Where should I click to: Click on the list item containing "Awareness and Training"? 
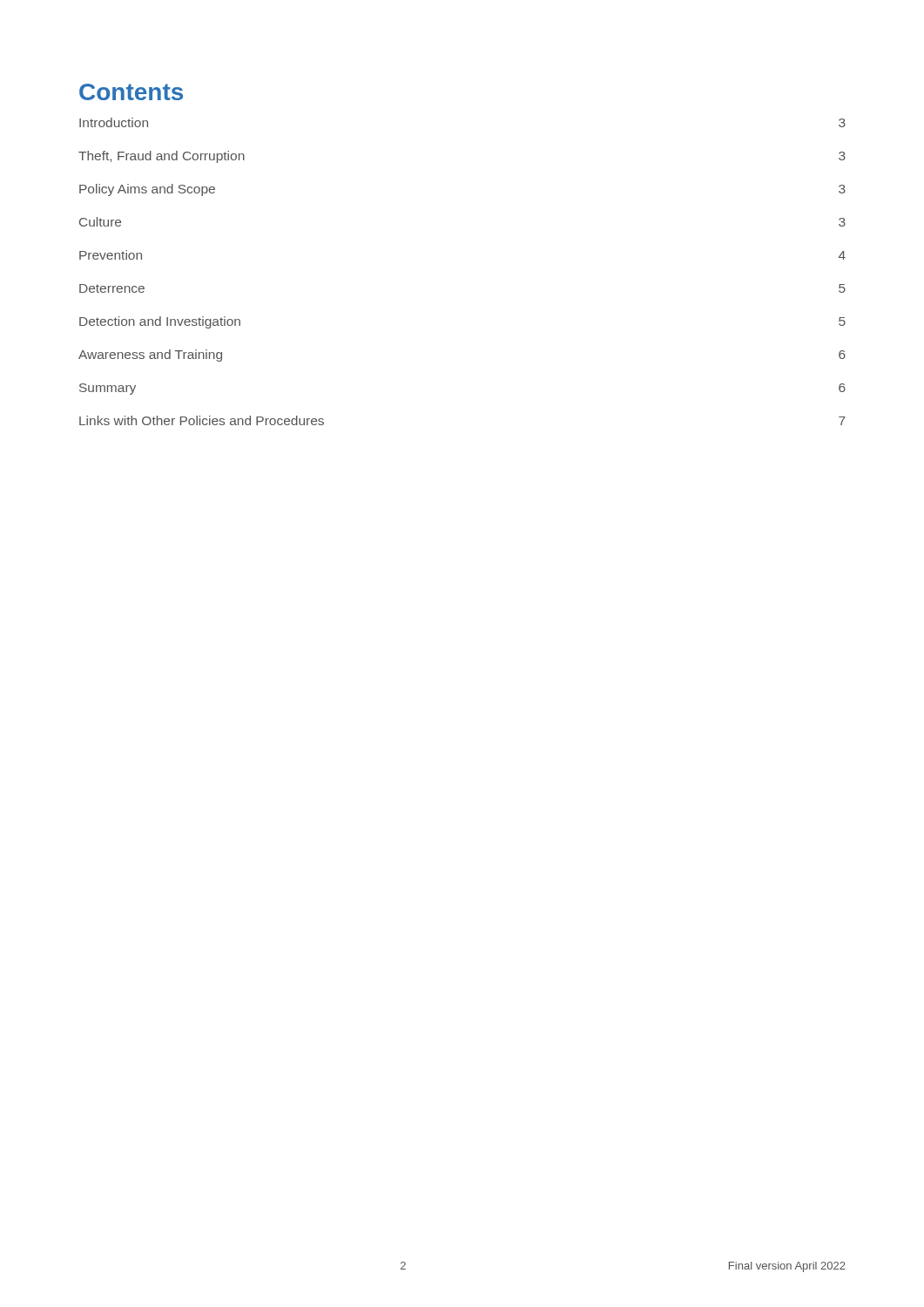point(151,354)
